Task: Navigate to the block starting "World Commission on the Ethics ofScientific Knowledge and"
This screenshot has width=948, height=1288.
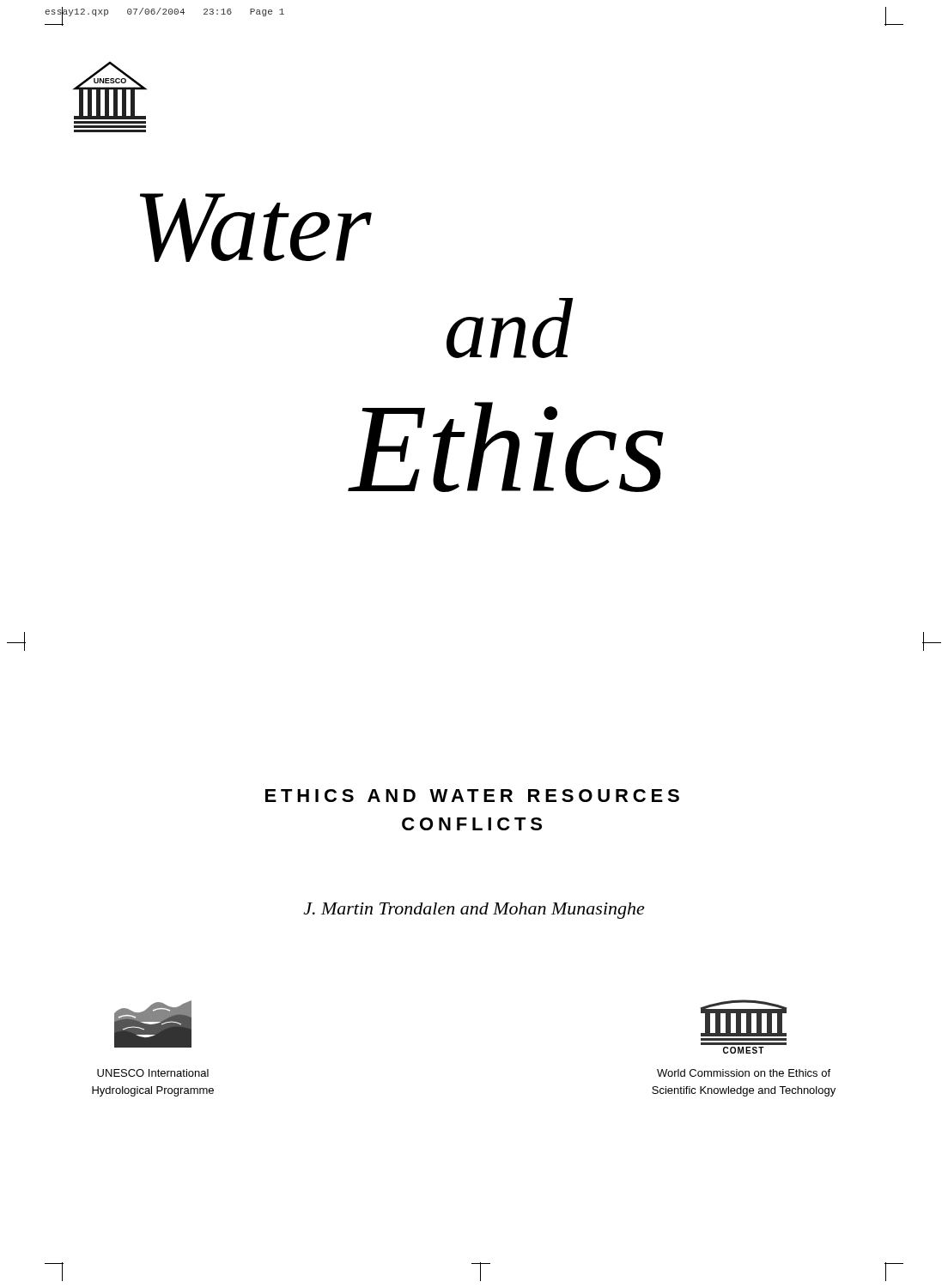Action: pos(744,1081)
